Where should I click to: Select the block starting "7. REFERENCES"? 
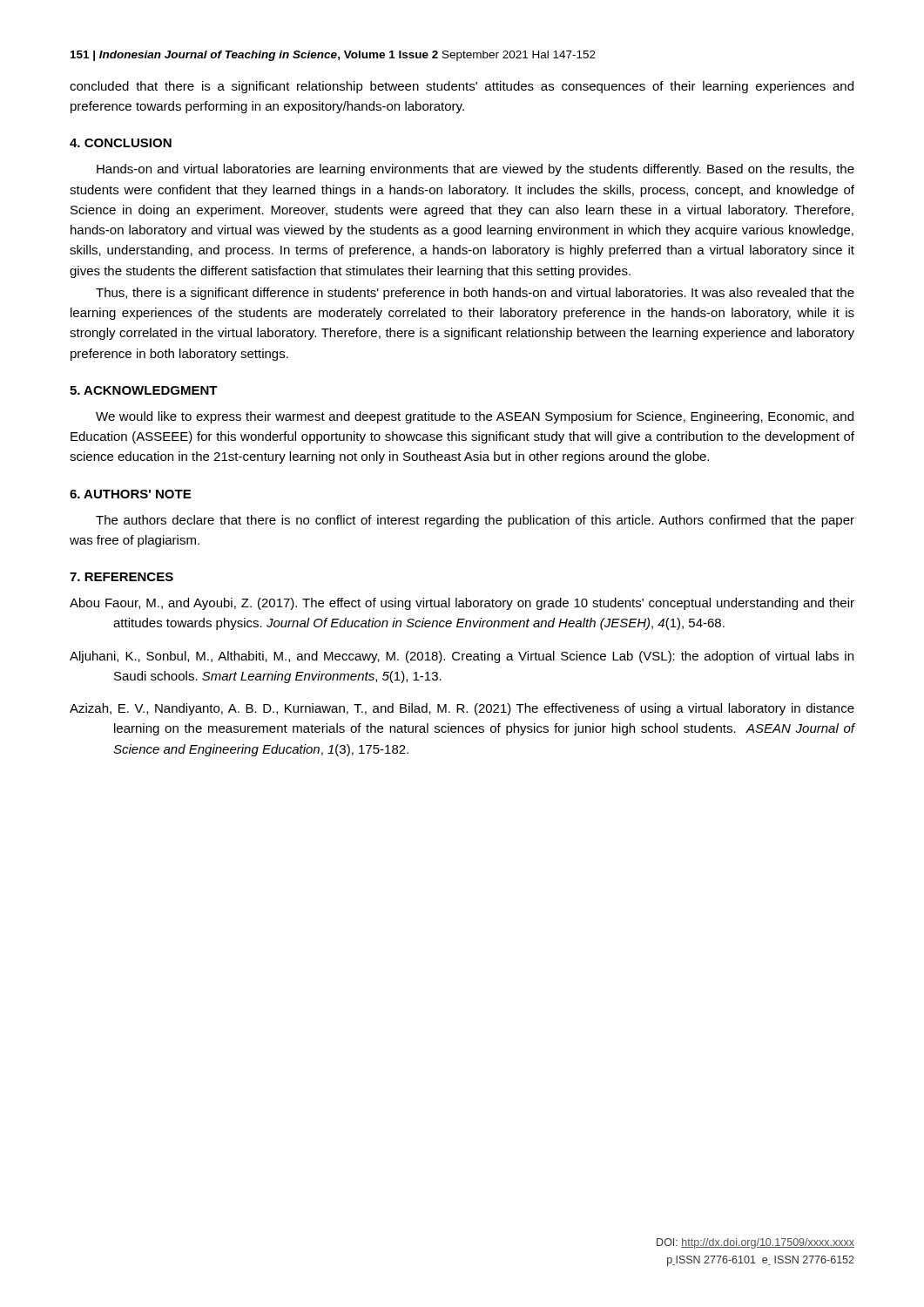pyautogui.click(x=122, y=577)
